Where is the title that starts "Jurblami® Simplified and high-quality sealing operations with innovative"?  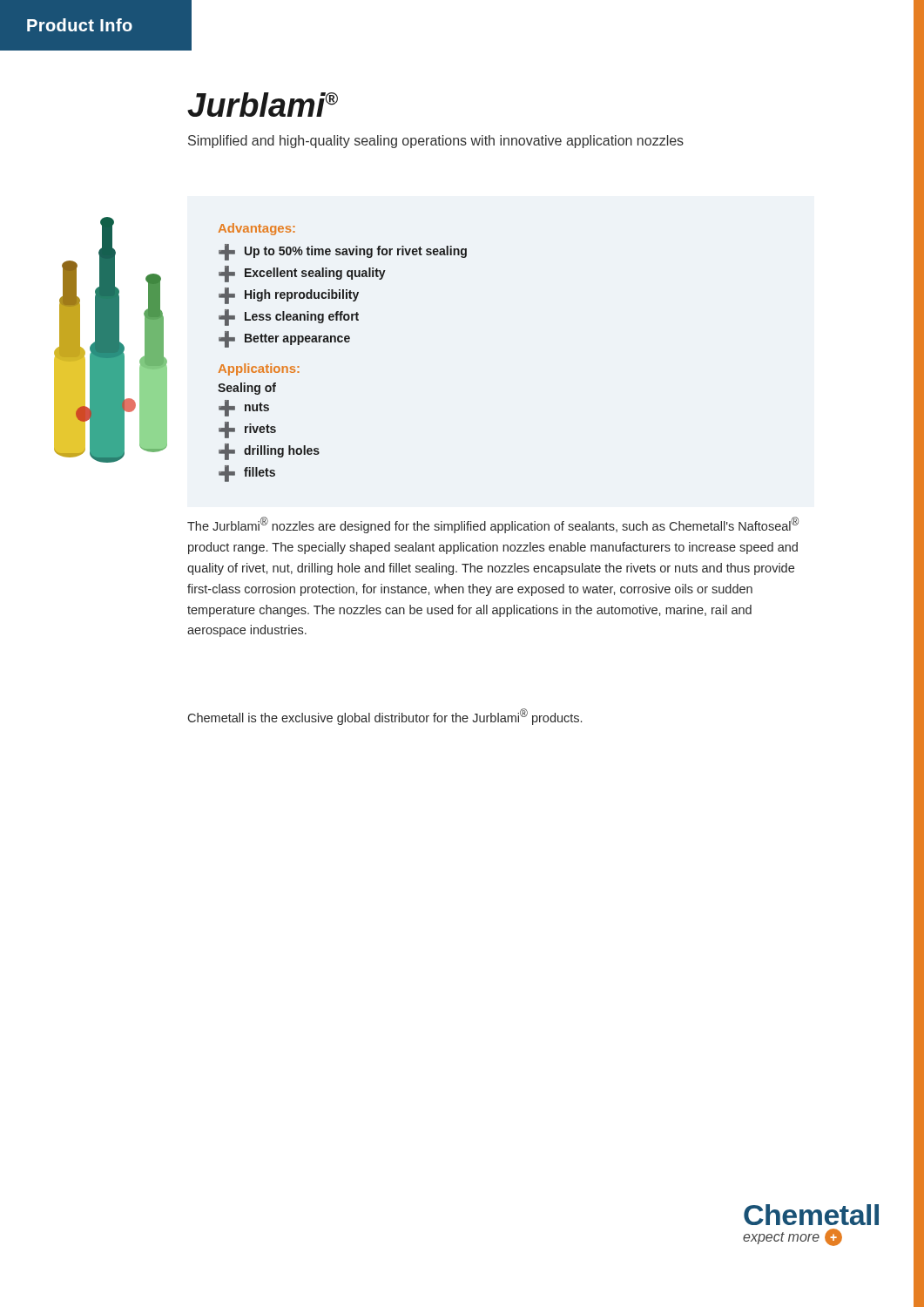click(263, 105)
